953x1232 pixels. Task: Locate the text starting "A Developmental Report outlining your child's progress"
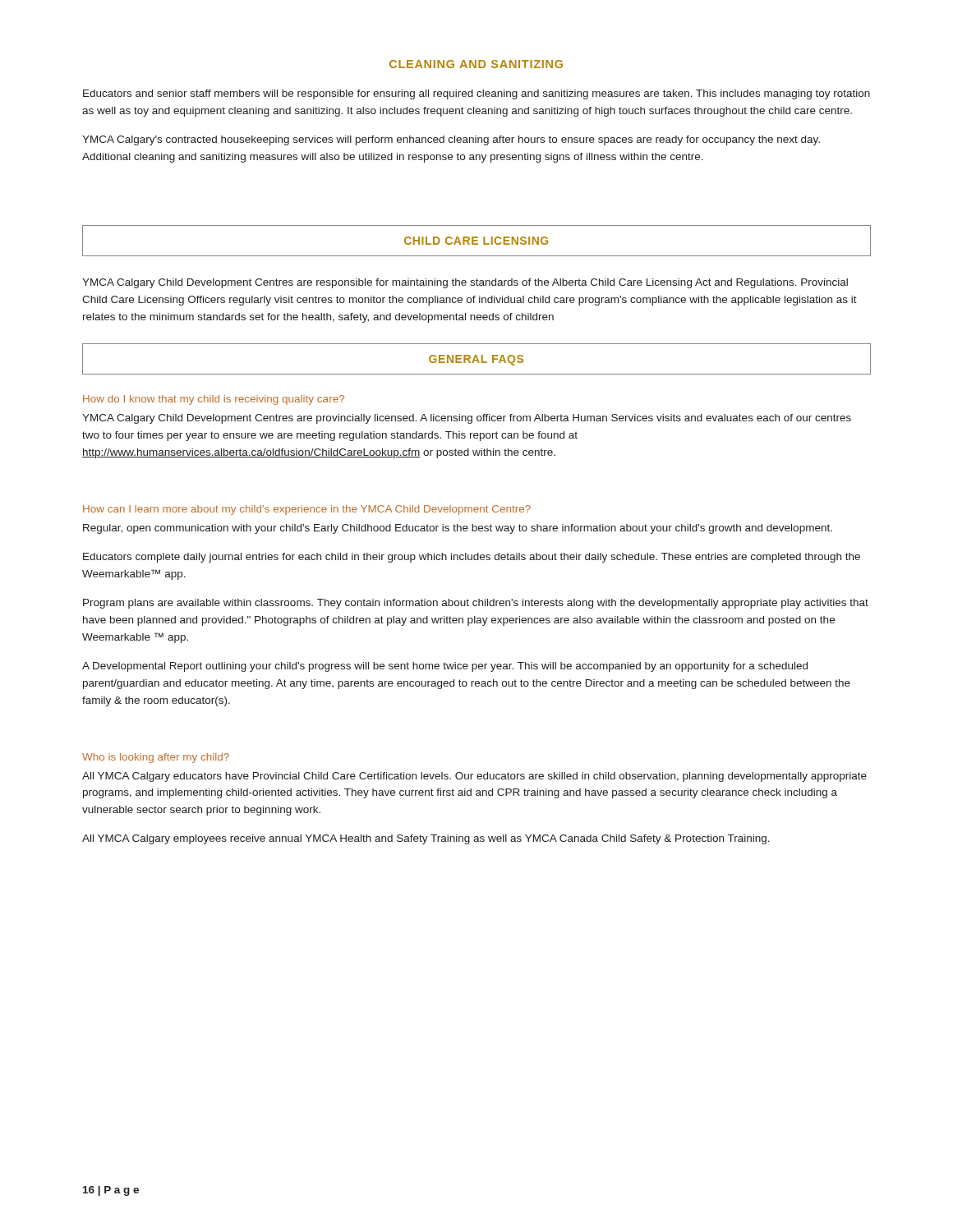(x=466, y=683)
